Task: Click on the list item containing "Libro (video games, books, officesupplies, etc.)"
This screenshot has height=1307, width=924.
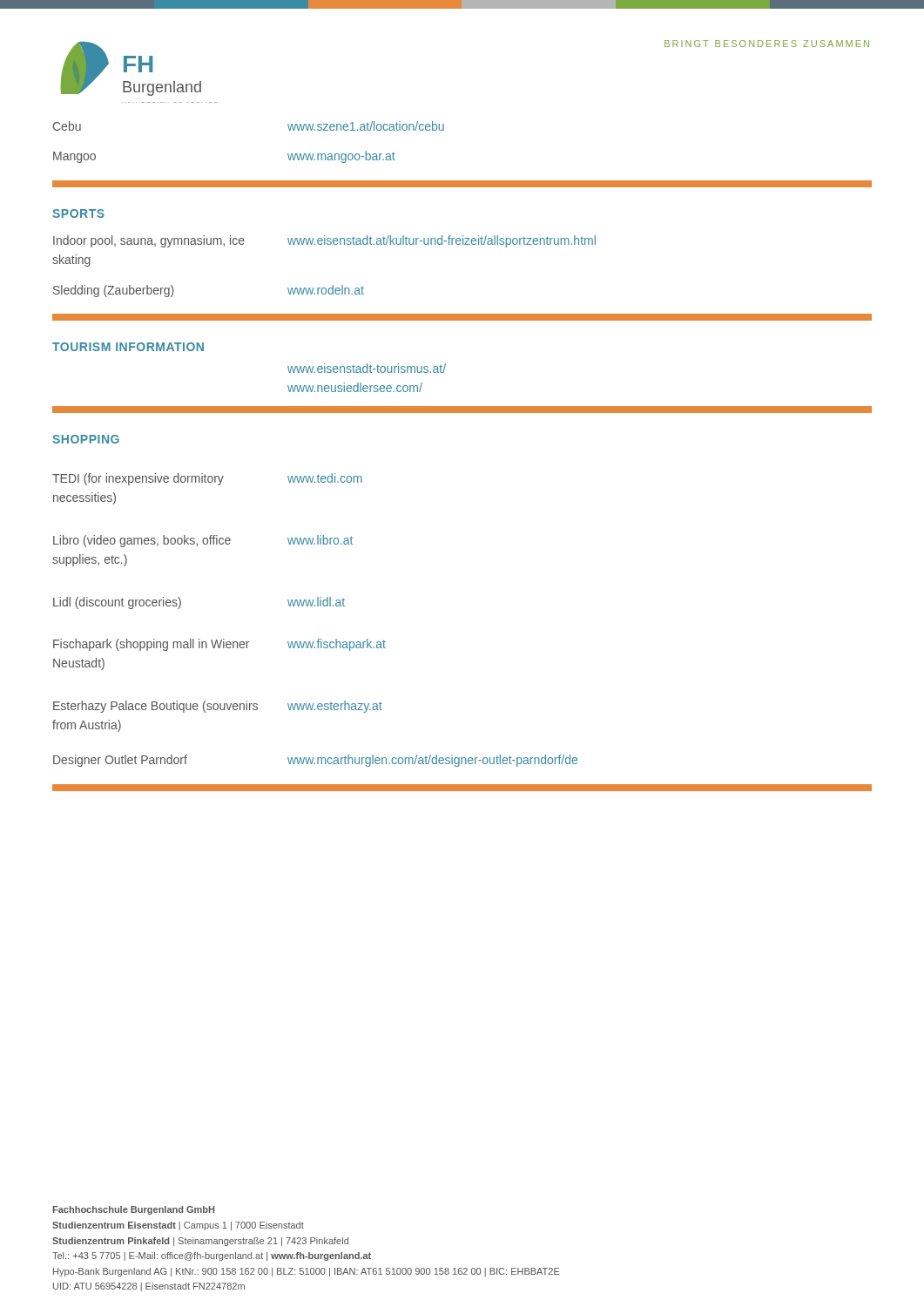Action: coord(203,550)
